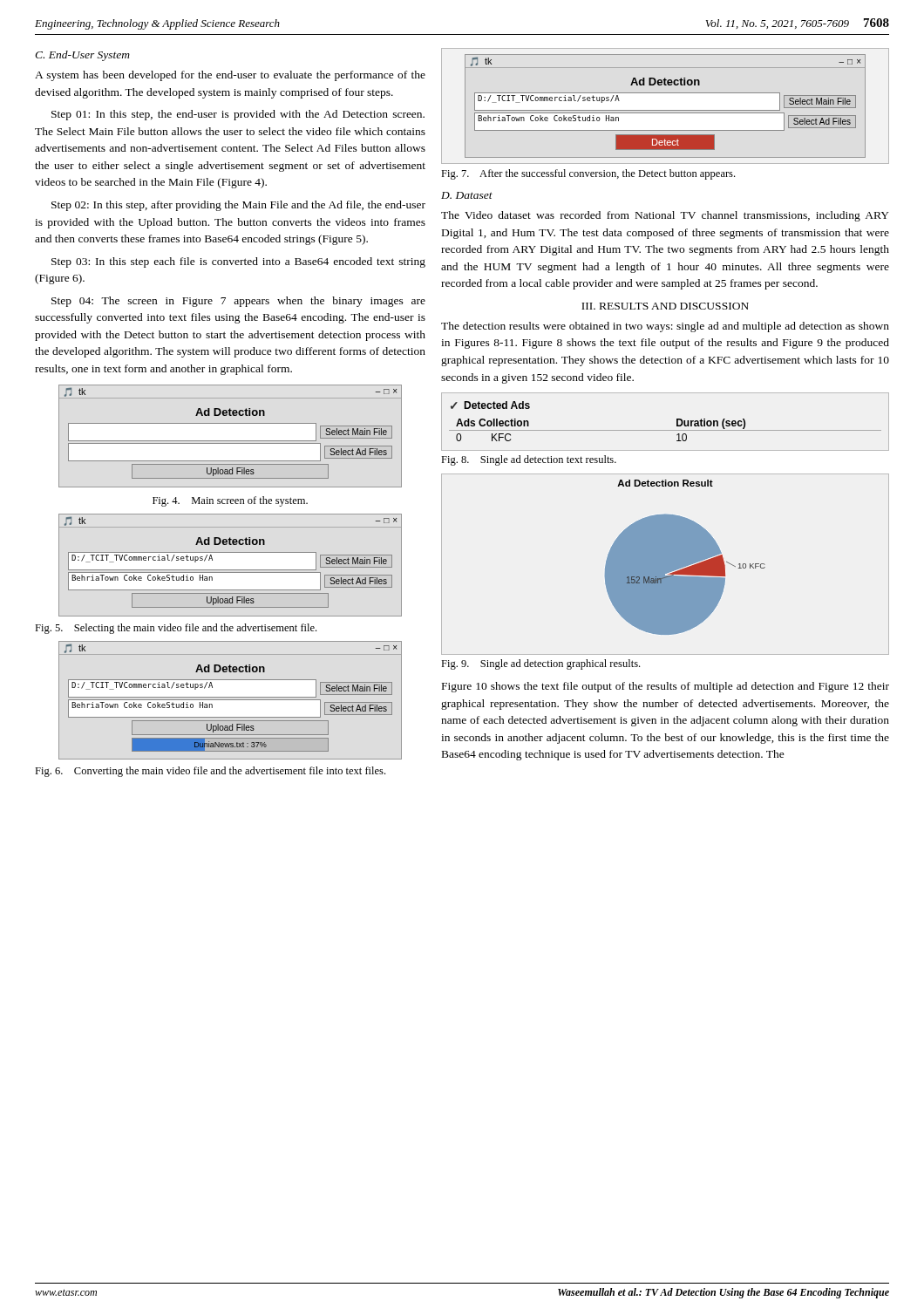Select the caption that says "Fig. 9. Single ad detection graphical results."

click(541, 664)
